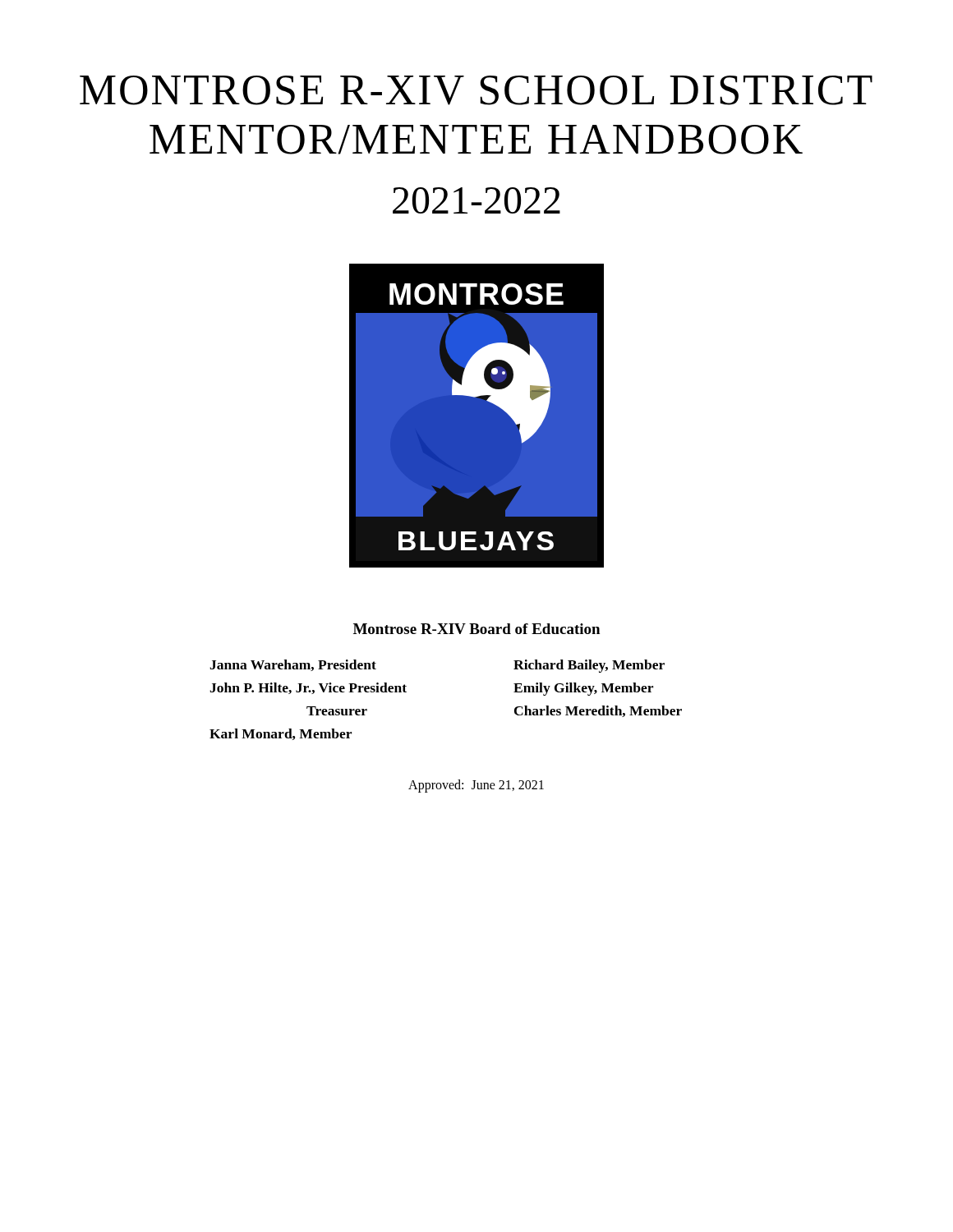Select the text with the text "Approved: June 21, 2021"
This screenshot has width=953, height=1232.
[476, 784]
